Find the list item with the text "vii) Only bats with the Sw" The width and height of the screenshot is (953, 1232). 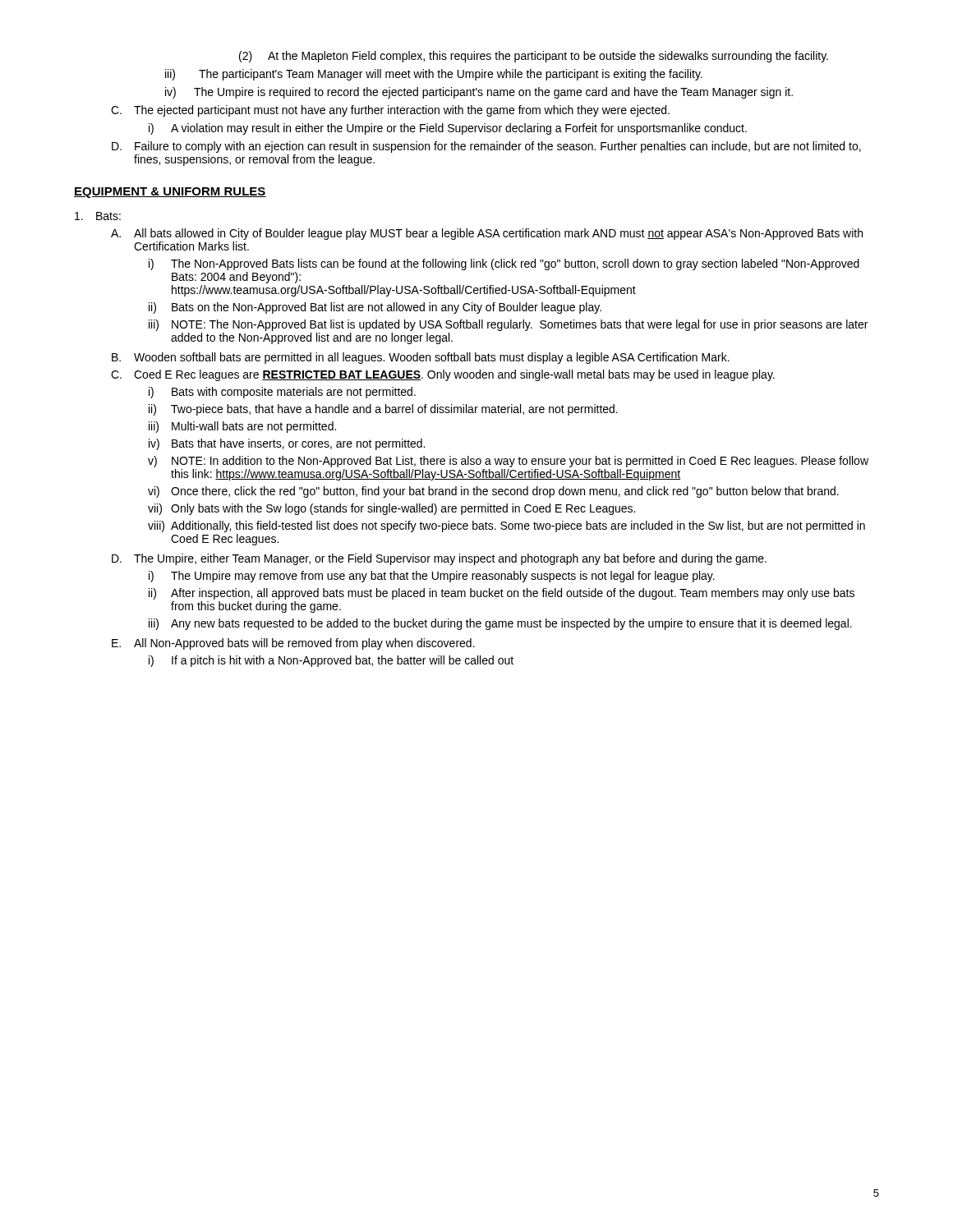click(392, 508)
